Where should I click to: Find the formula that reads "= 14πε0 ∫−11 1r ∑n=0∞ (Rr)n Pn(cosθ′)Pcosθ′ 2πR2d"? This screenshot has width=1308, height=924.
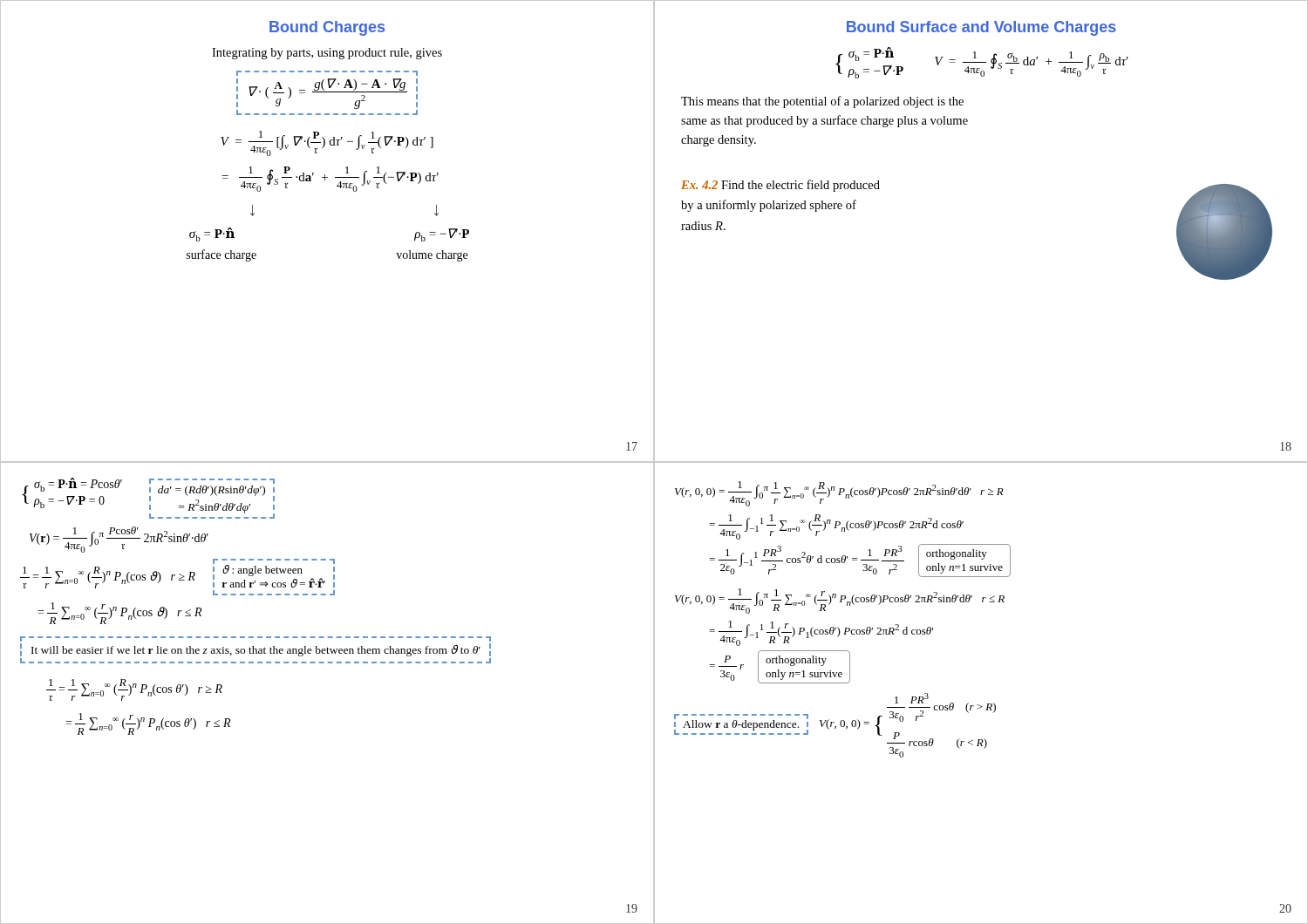(837, 526)
